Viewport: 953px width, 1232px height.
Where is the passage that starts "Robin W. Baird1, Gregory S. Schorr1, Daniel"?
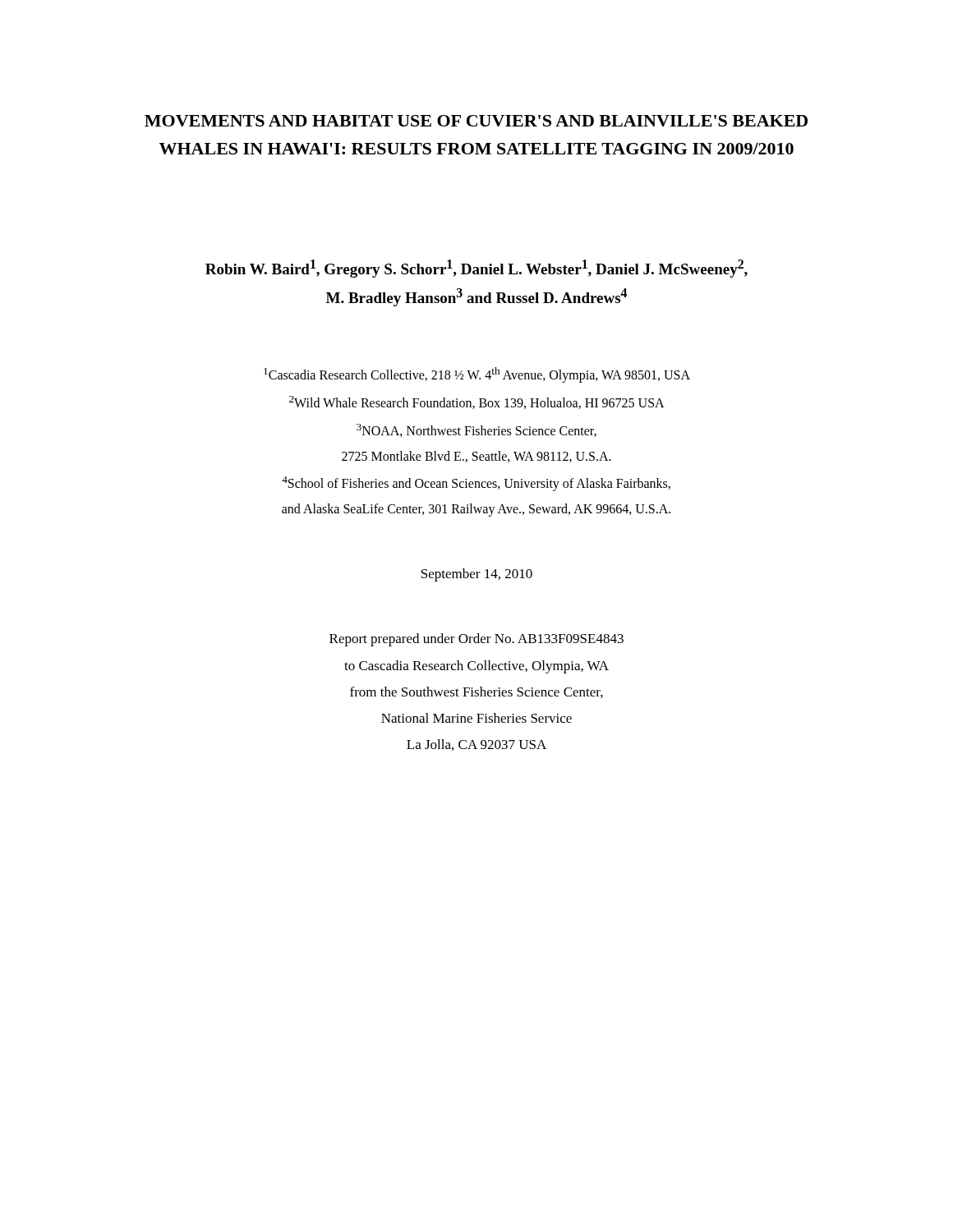[x=476, y=282]
